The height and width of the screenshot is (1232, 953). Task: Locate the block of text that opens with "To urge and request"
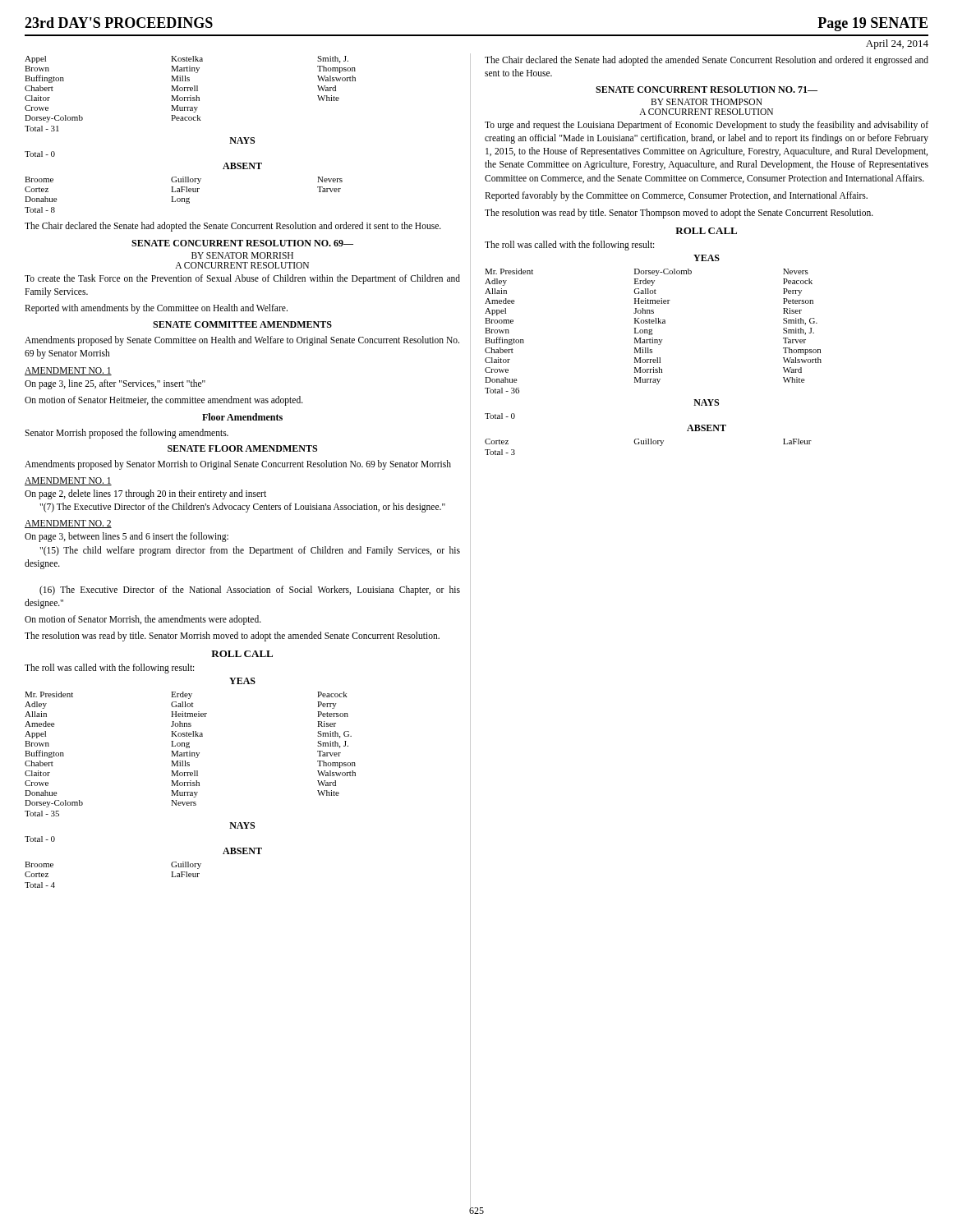(x=707, y=151)
